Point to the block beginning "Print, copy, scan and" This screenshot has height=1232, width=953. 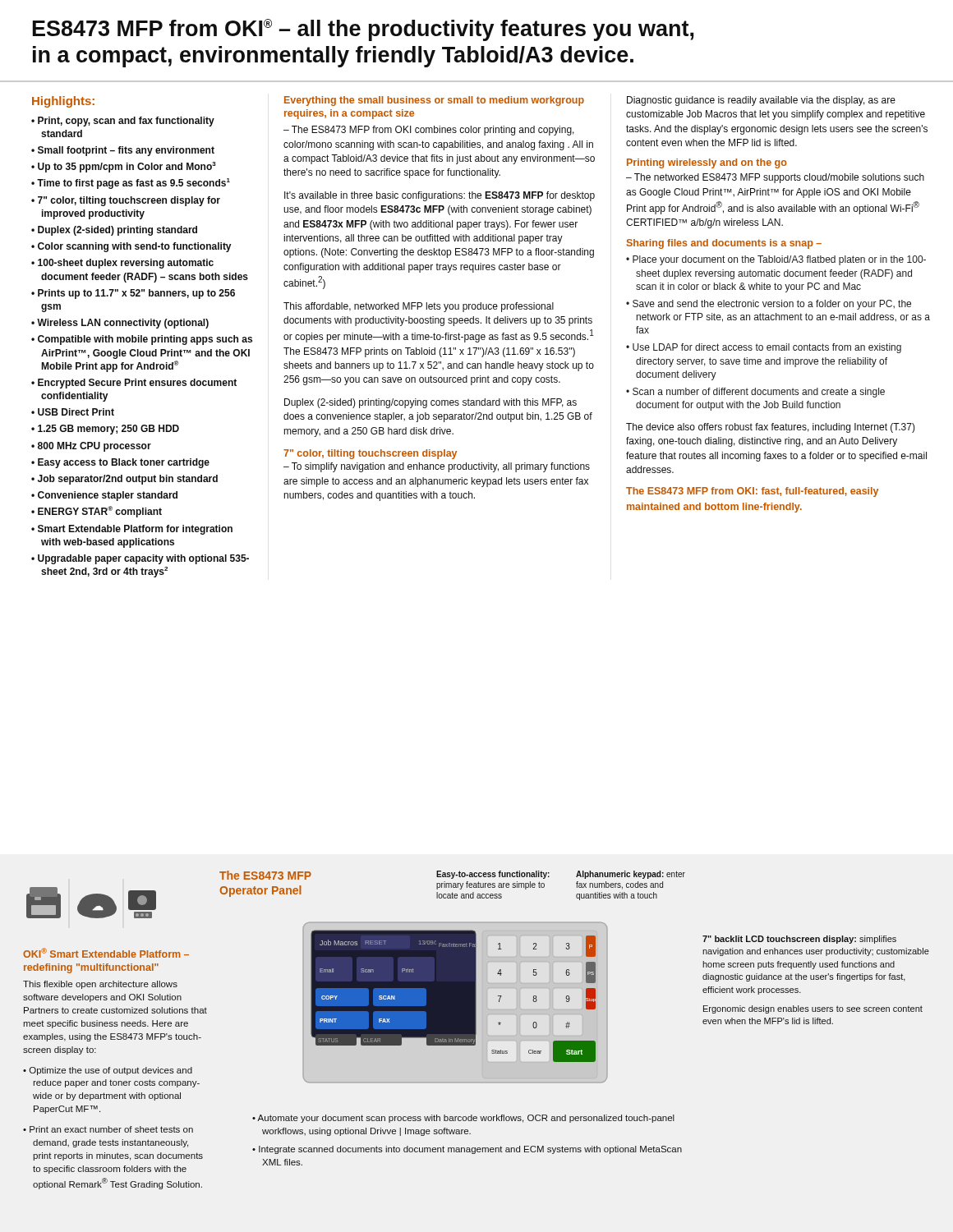point(126,127)
